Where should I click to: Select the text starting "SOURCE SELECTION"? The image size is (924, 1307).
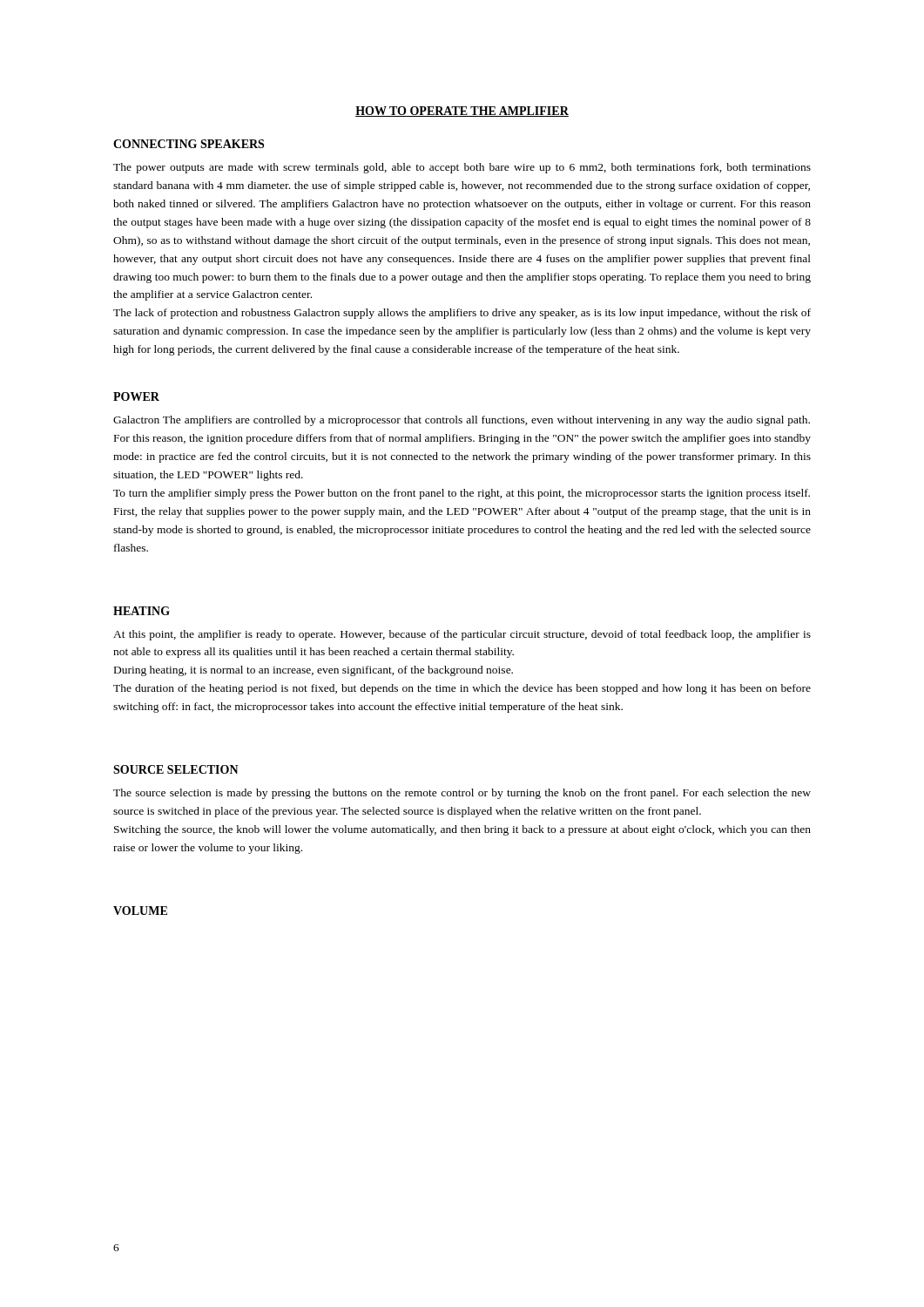(176, 770)
